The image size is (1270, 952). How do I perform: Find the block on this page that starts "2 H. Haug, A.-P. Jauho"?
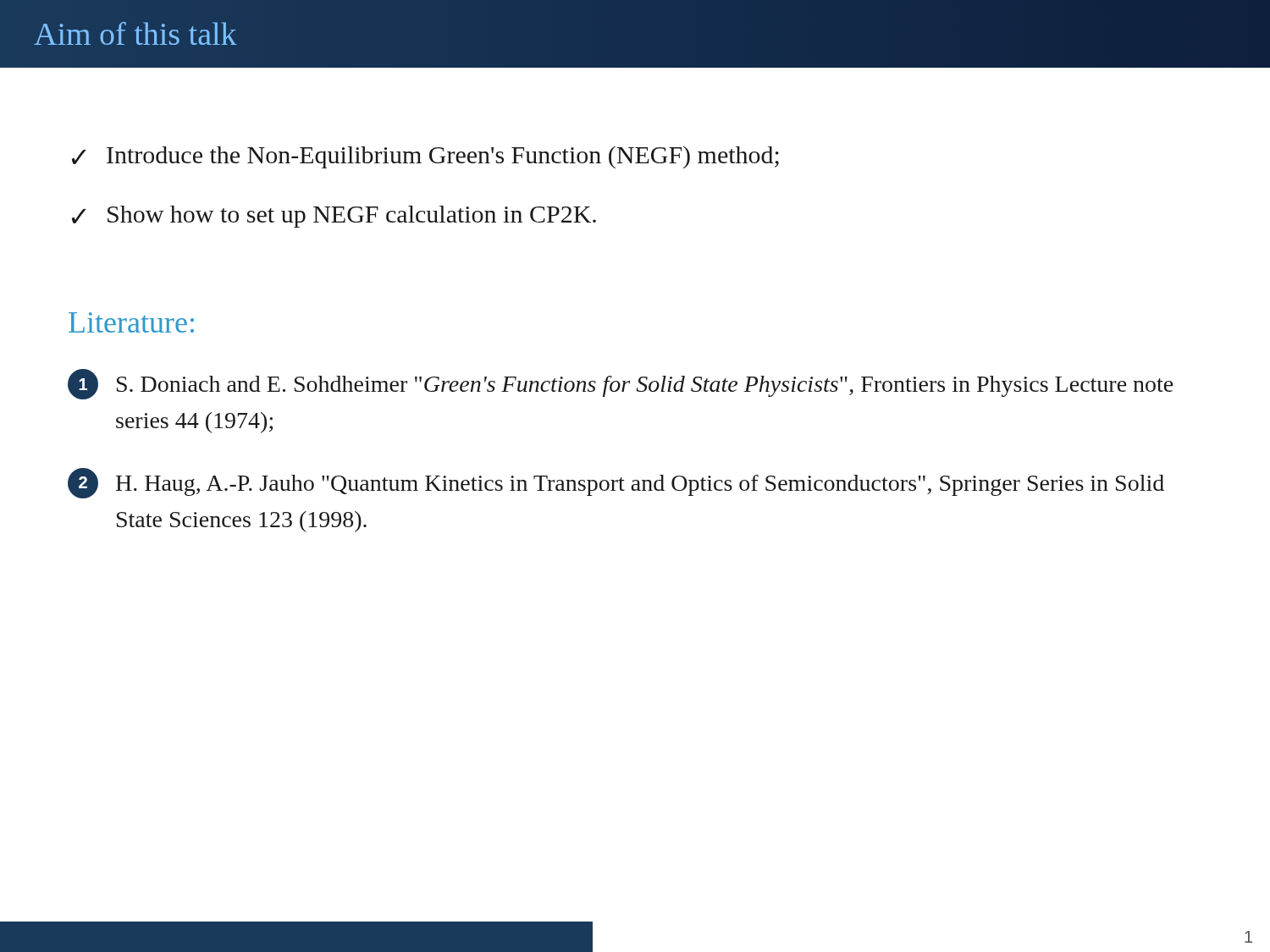point(635,501)
